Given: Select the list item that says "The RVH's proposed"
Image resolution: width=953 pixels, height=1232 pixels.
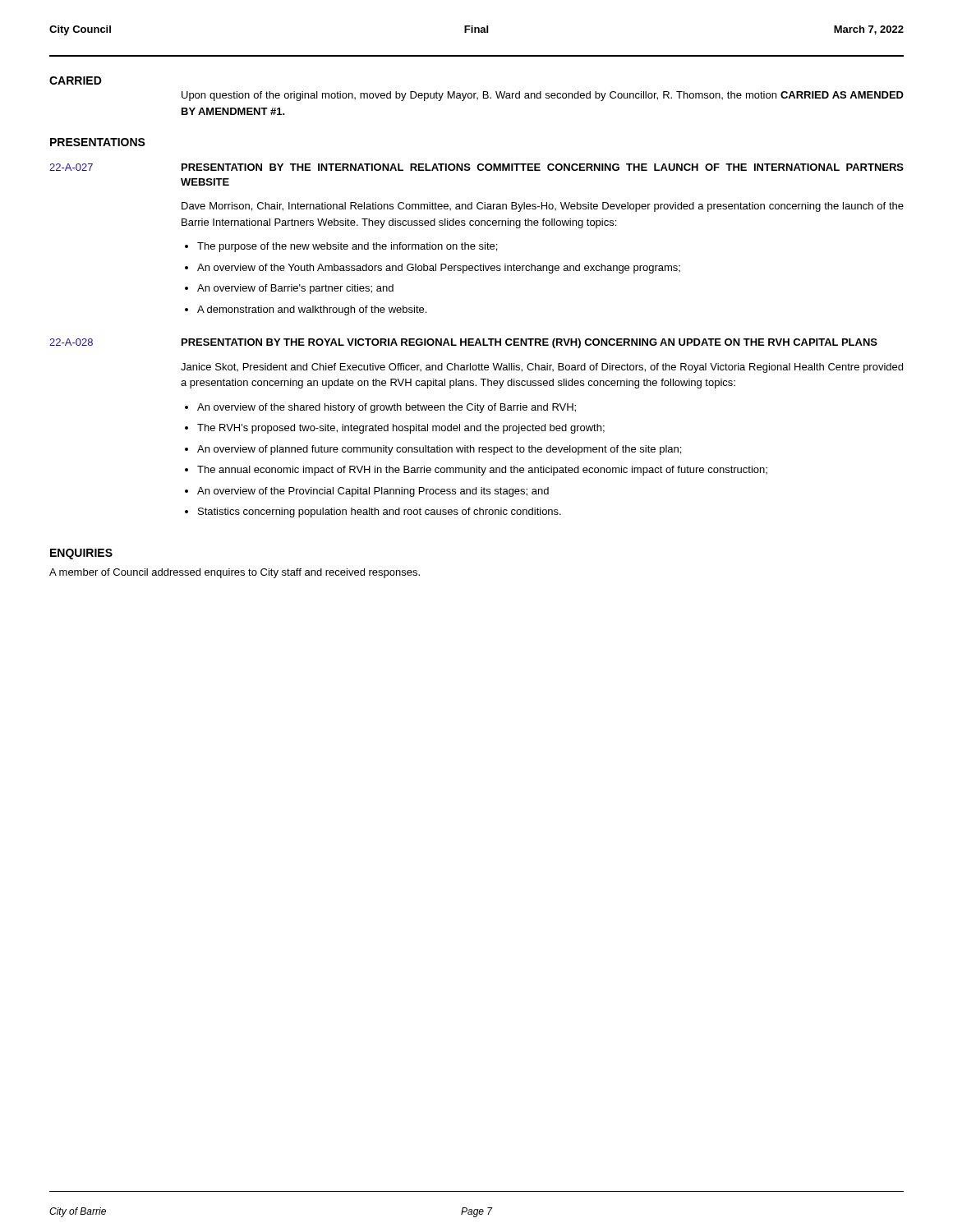Looking at the screenshot, I should click(401, 428).
